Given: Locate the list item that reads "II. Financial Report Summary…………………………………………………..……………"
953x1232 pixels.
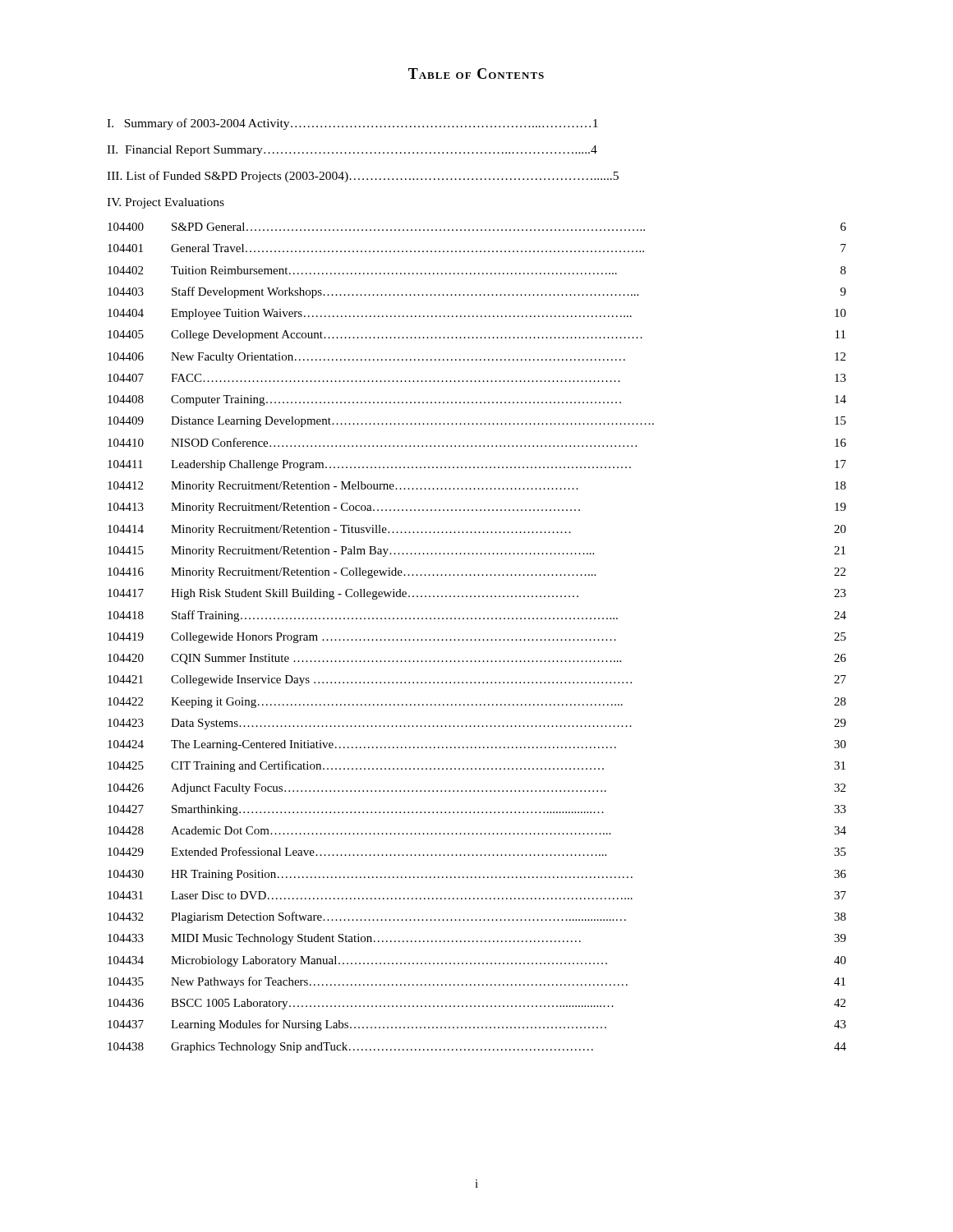Looking at the screenshot, I should click(x=476, y=149).
